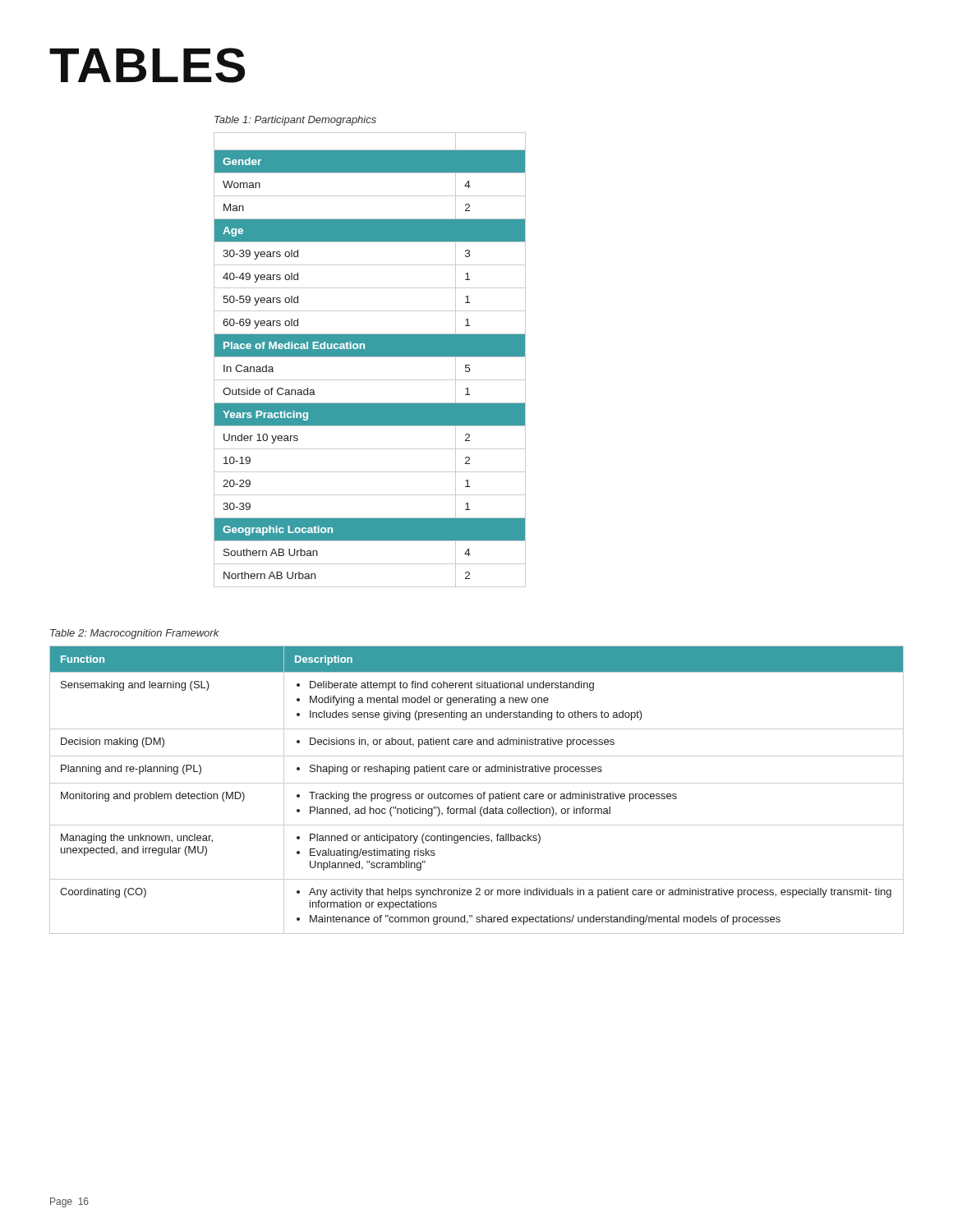Image resolution: width=953 pixels, height=1232 pixels.
Task: Locate the table with the text "Under 10 years"
Action: click(370, 360)
